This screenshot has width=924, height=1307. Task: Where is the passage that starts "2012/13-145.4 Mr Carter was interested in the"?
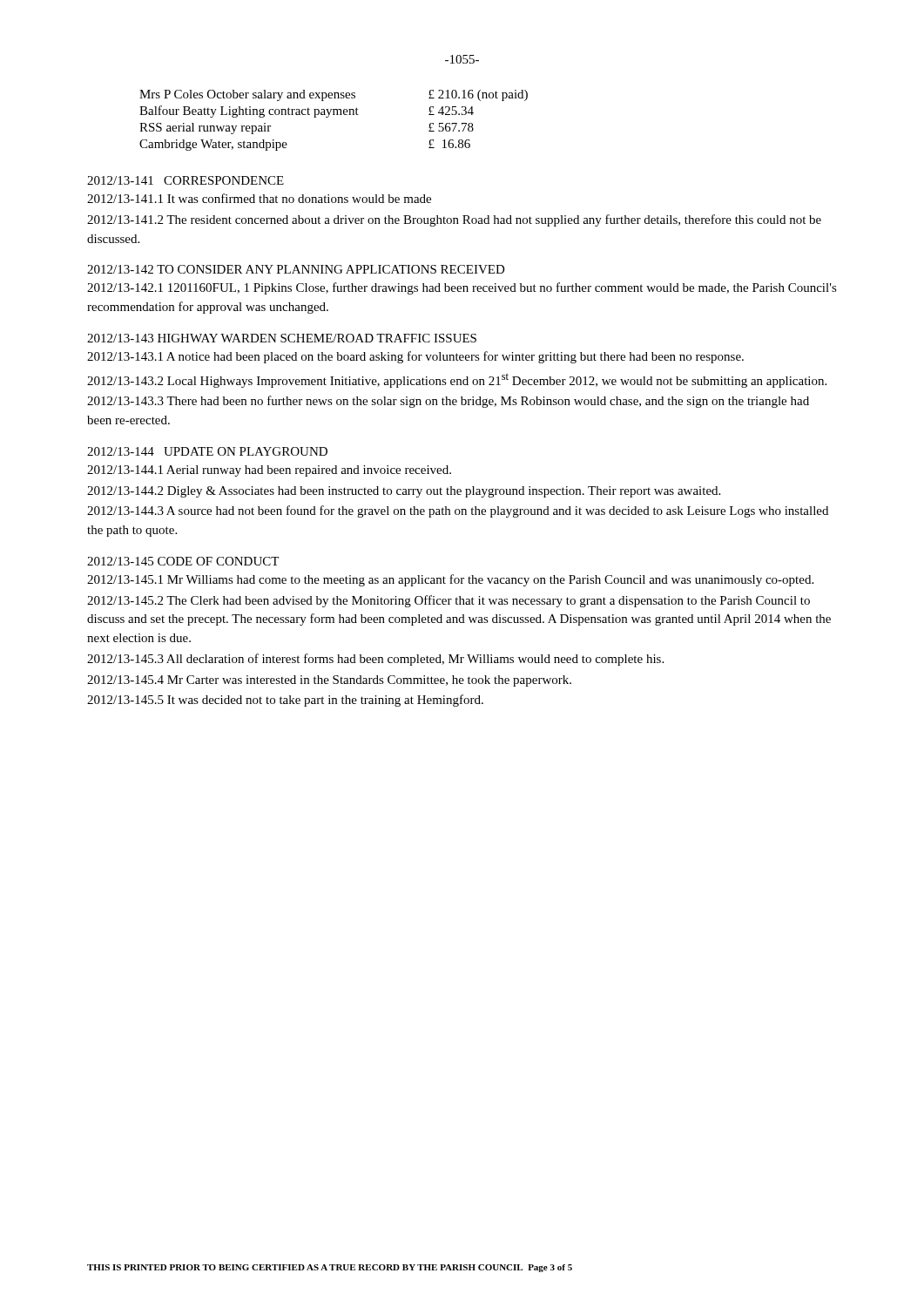330,679
